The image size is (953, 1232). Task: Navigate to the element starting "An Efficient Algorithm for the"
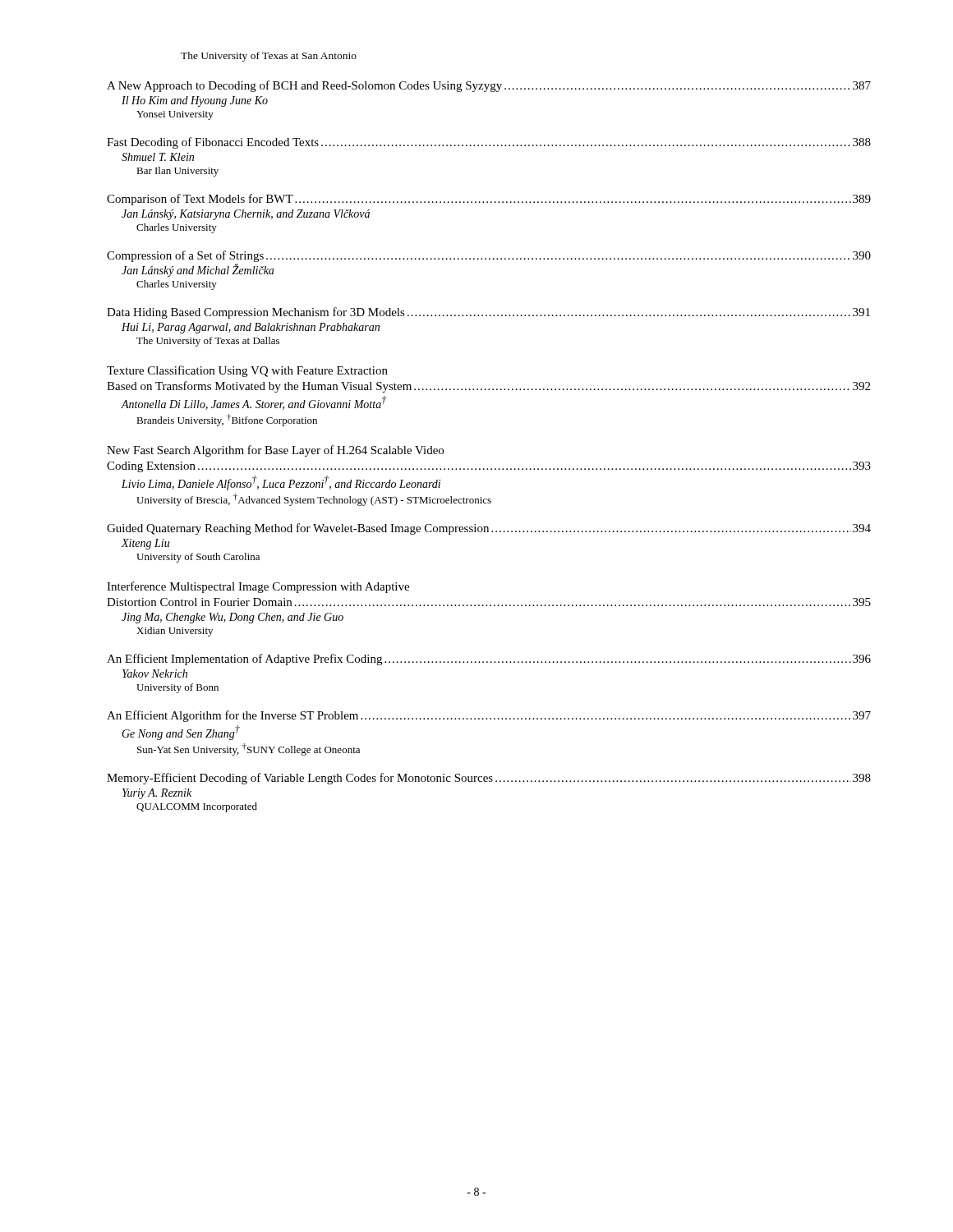pos(489,716)
